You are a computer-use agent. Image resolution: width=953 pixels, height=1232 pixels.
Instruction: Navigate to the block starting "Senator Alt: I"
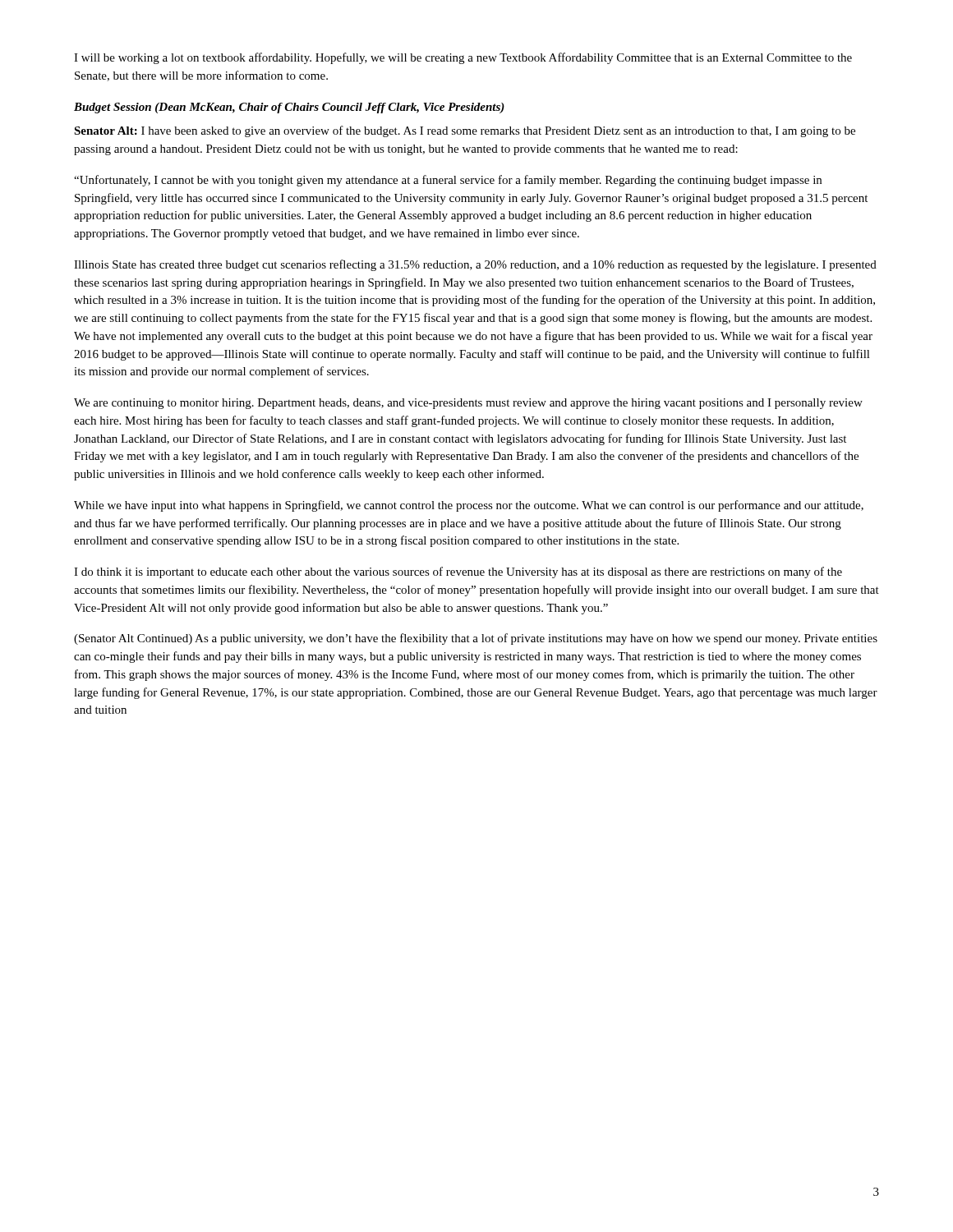tap(465, 140)
